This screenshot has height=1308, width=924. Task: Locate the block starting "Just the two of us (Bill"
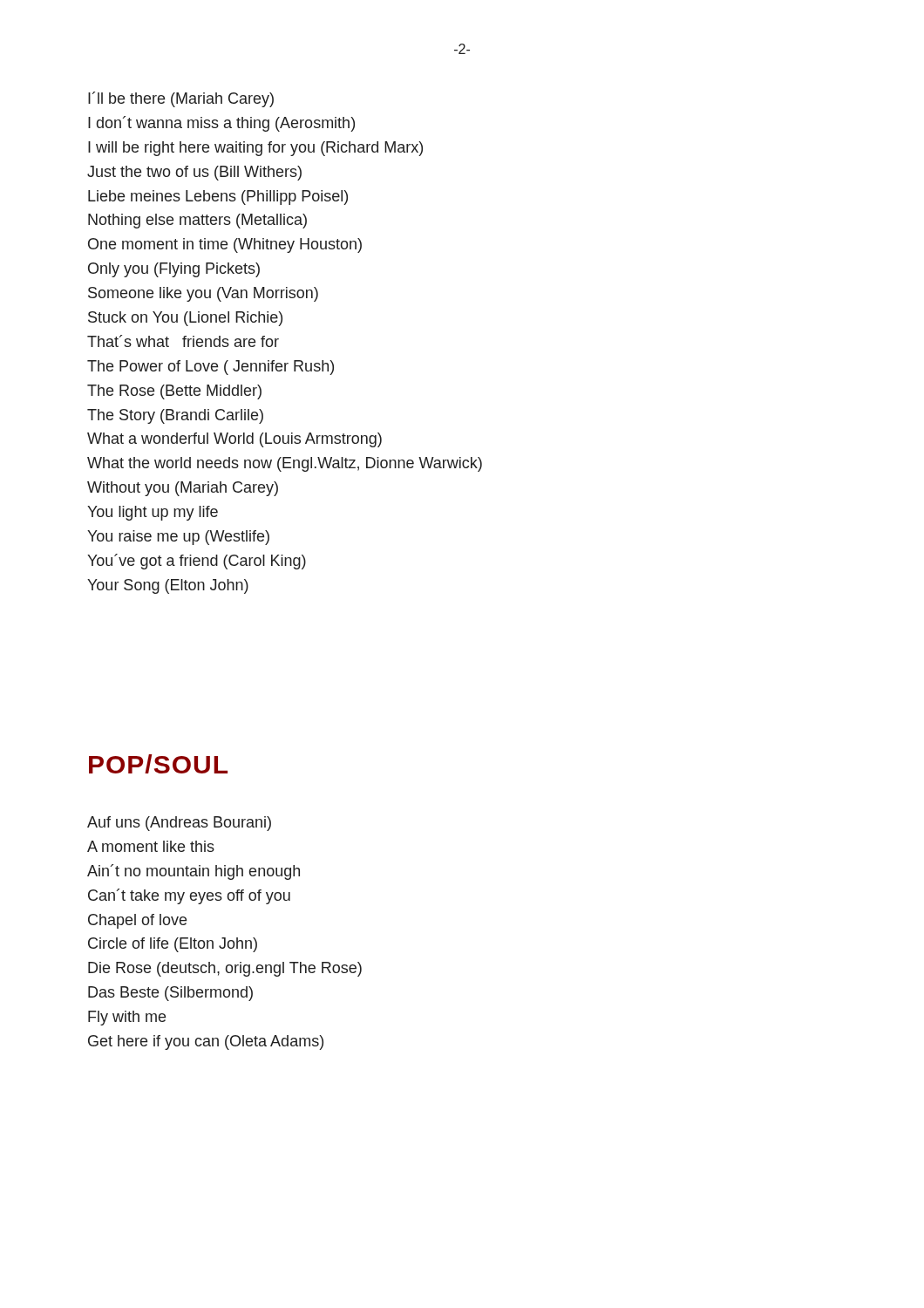coord(195,171)
